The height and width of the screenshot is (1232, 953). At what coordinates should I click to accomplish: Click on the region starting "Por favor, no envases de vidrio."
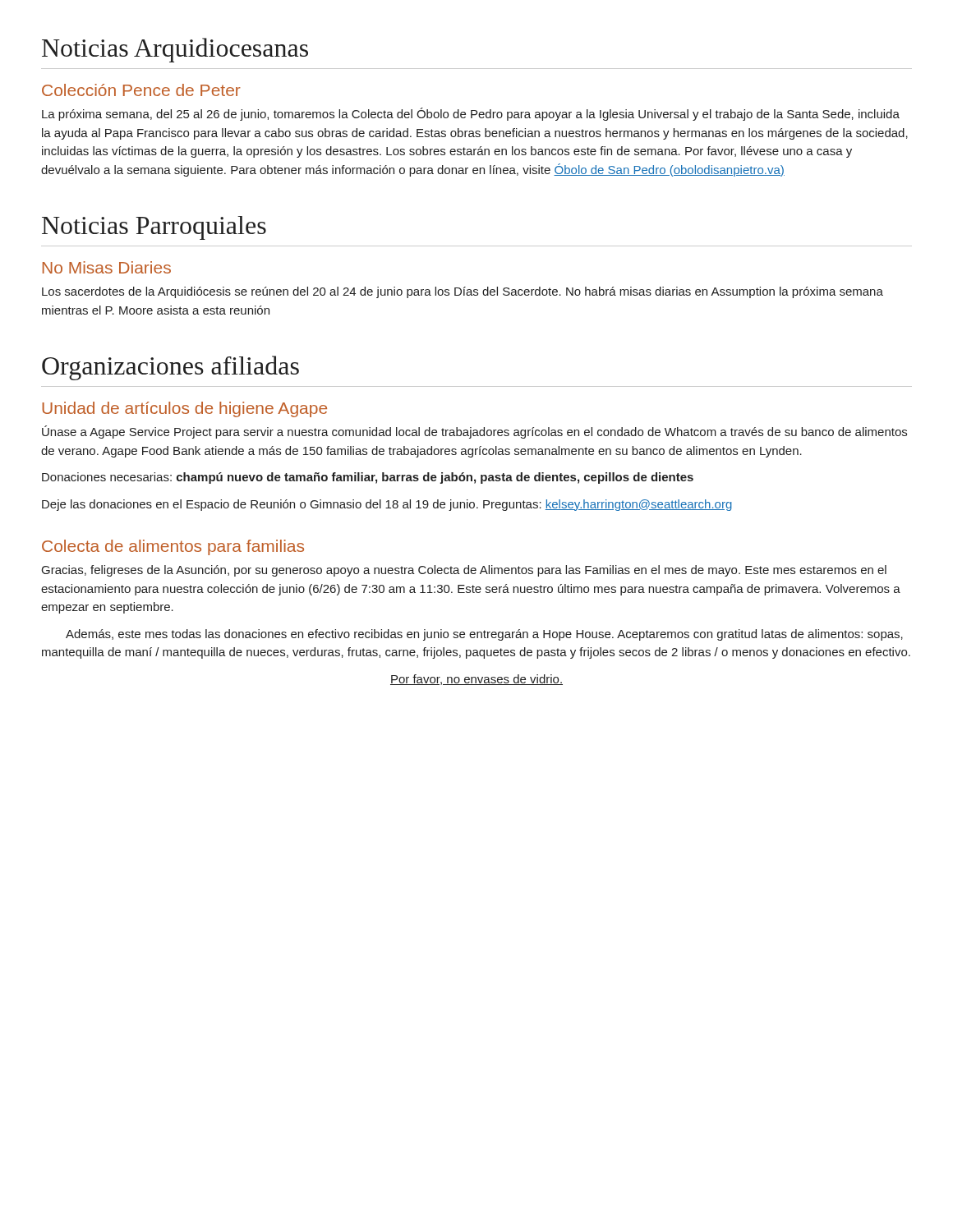(x=476, y=679)
